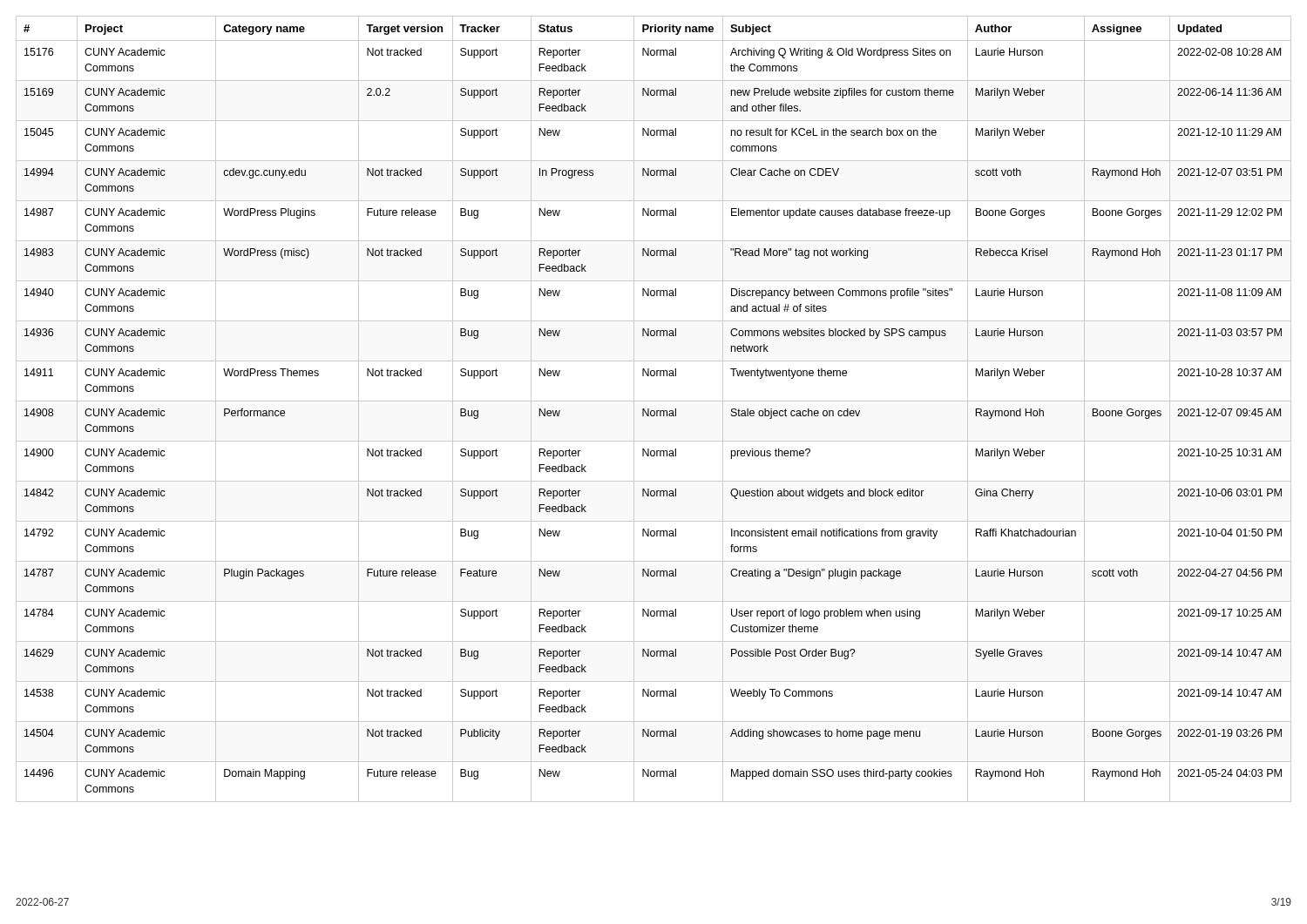1307x924 pixels.
Task: Select the table
Action: 654,452
